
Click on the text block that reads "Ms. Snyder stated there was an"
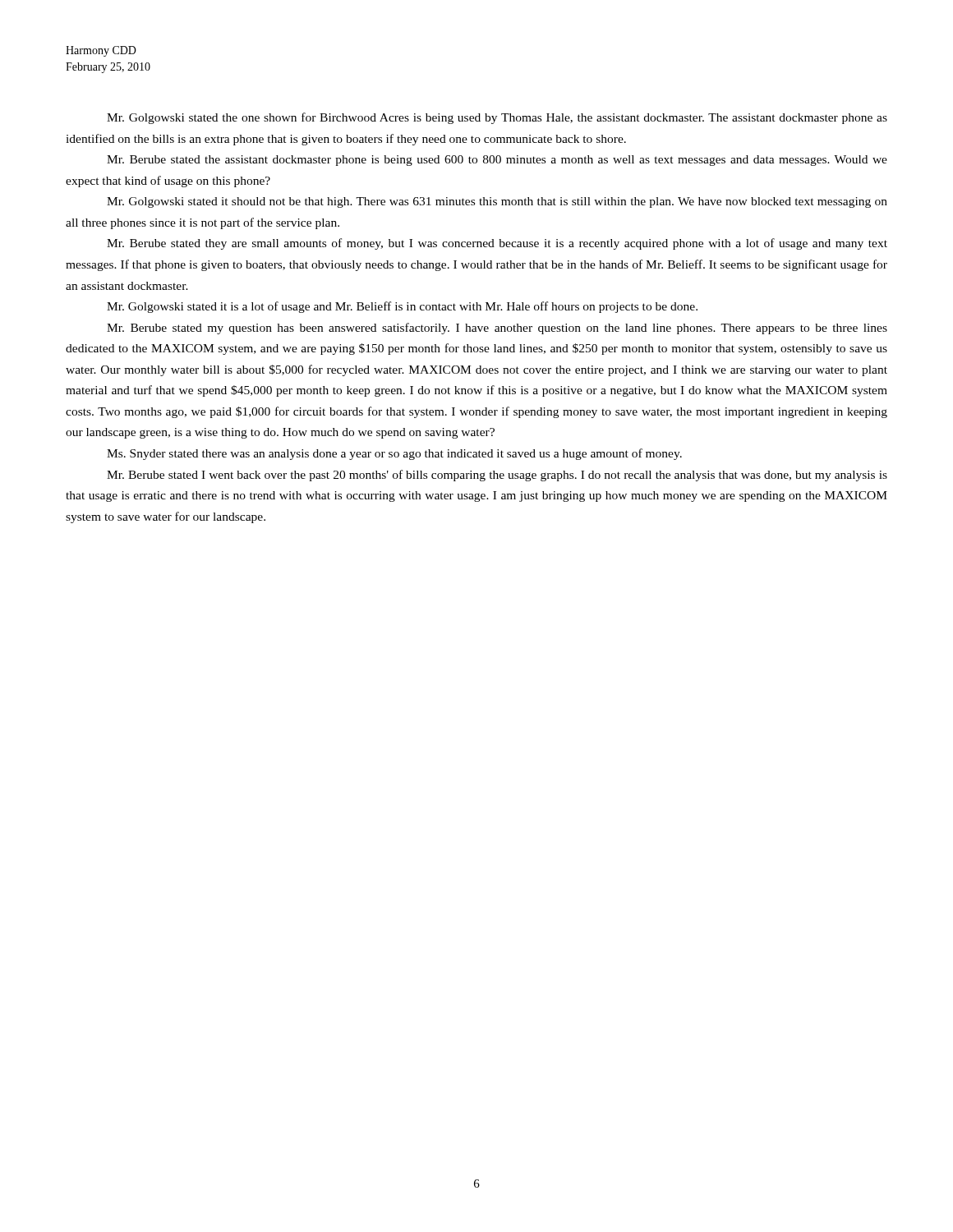coord(395,453)
